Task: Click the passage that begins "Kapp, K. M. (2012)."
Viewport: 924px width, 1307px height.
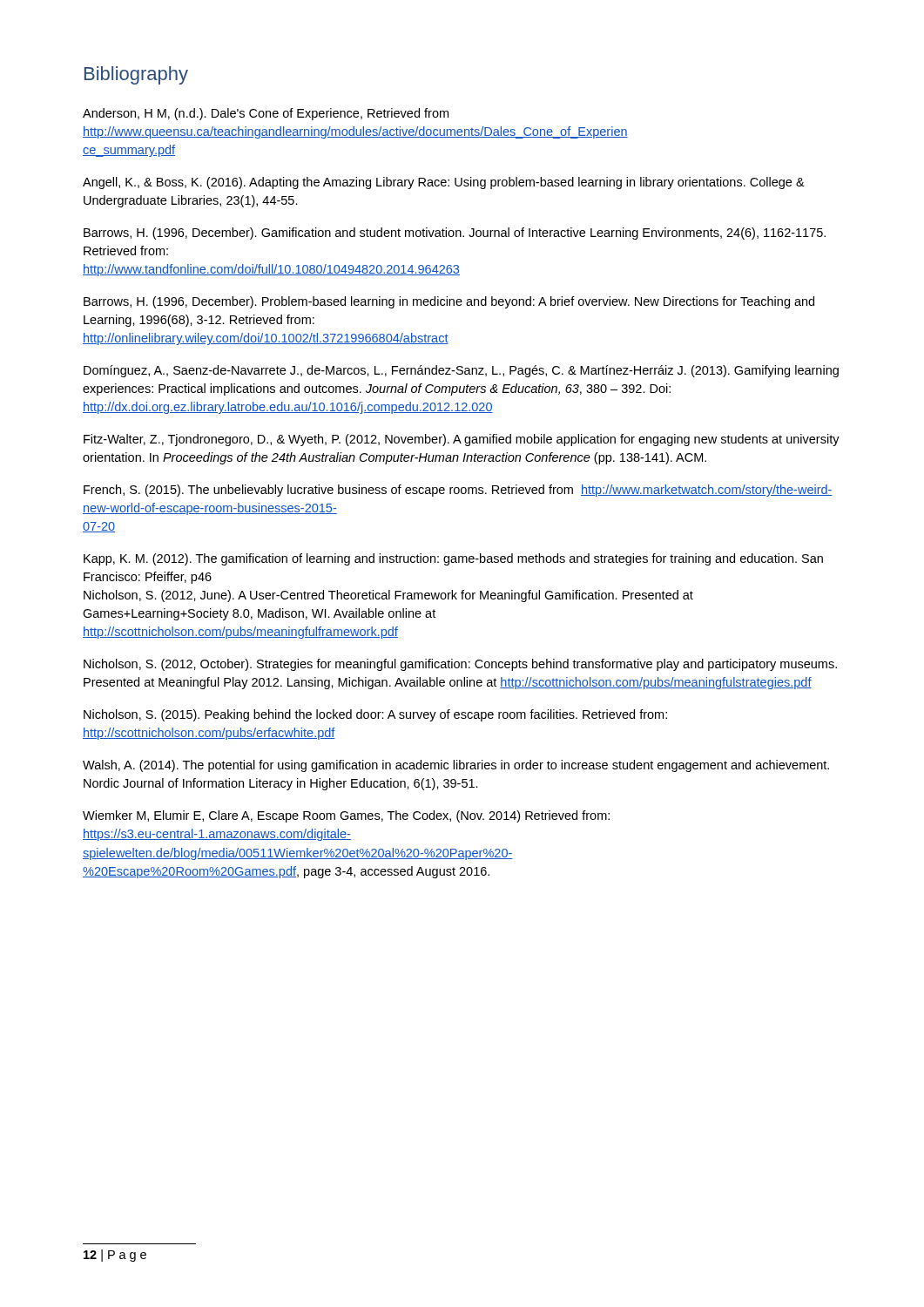Action: point(453,595)
